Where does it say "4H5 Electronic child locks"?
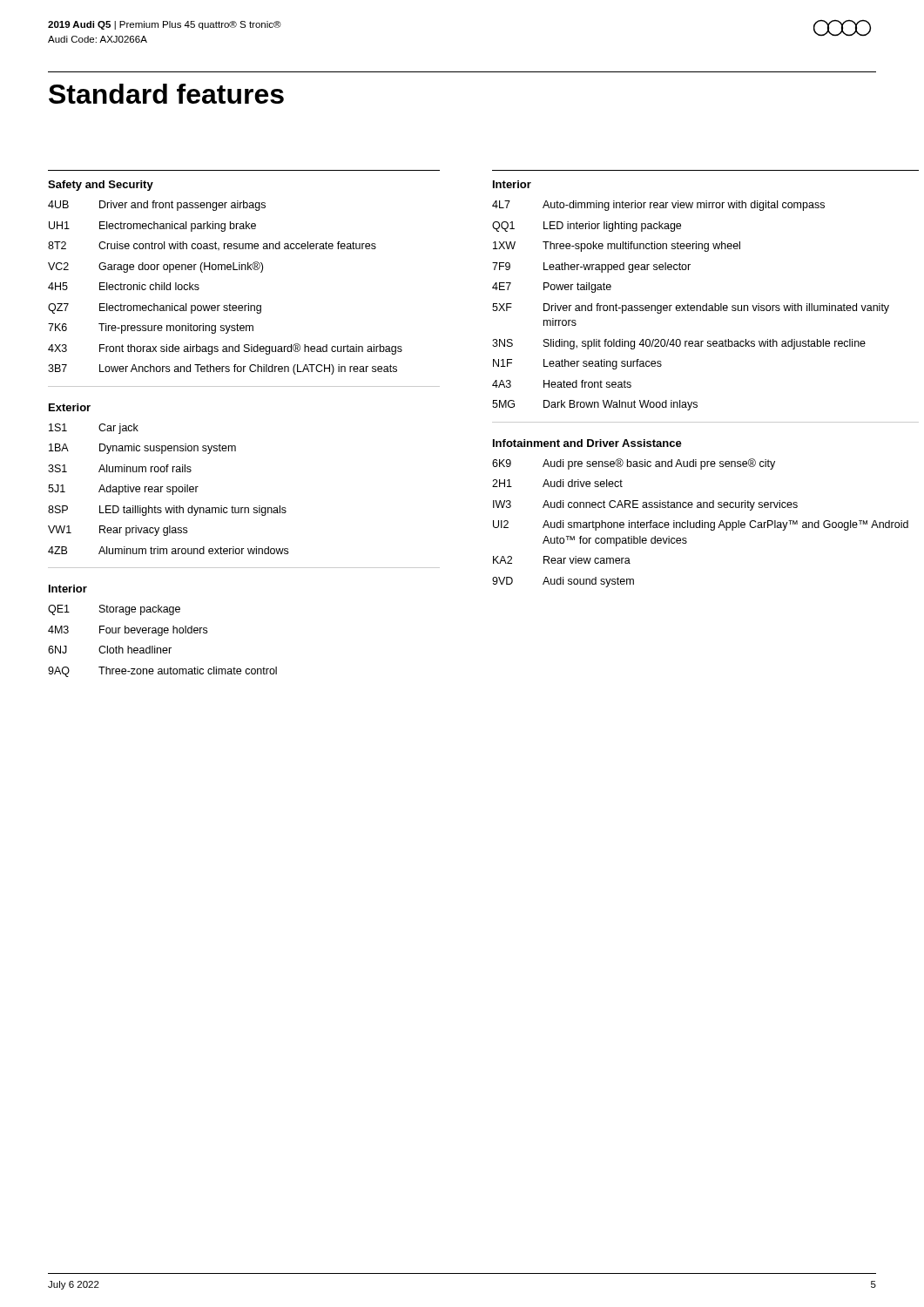 pyautogui.click(x=124, y=286)
